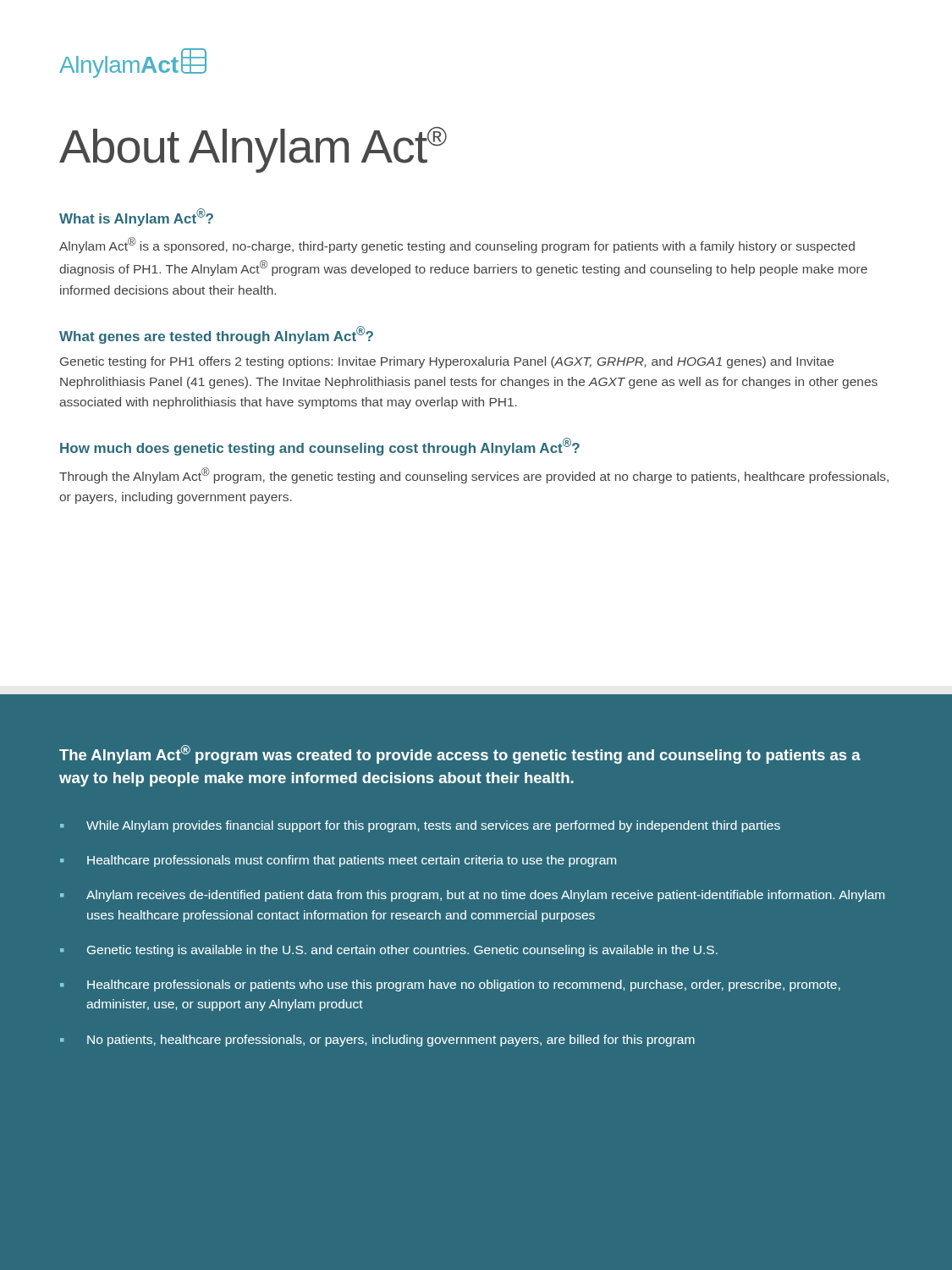This screenshot has width=952, height=1270.
Task: Locate the text "What genes are tested through Alnylam Act®?"
Action: coord(217,334)
